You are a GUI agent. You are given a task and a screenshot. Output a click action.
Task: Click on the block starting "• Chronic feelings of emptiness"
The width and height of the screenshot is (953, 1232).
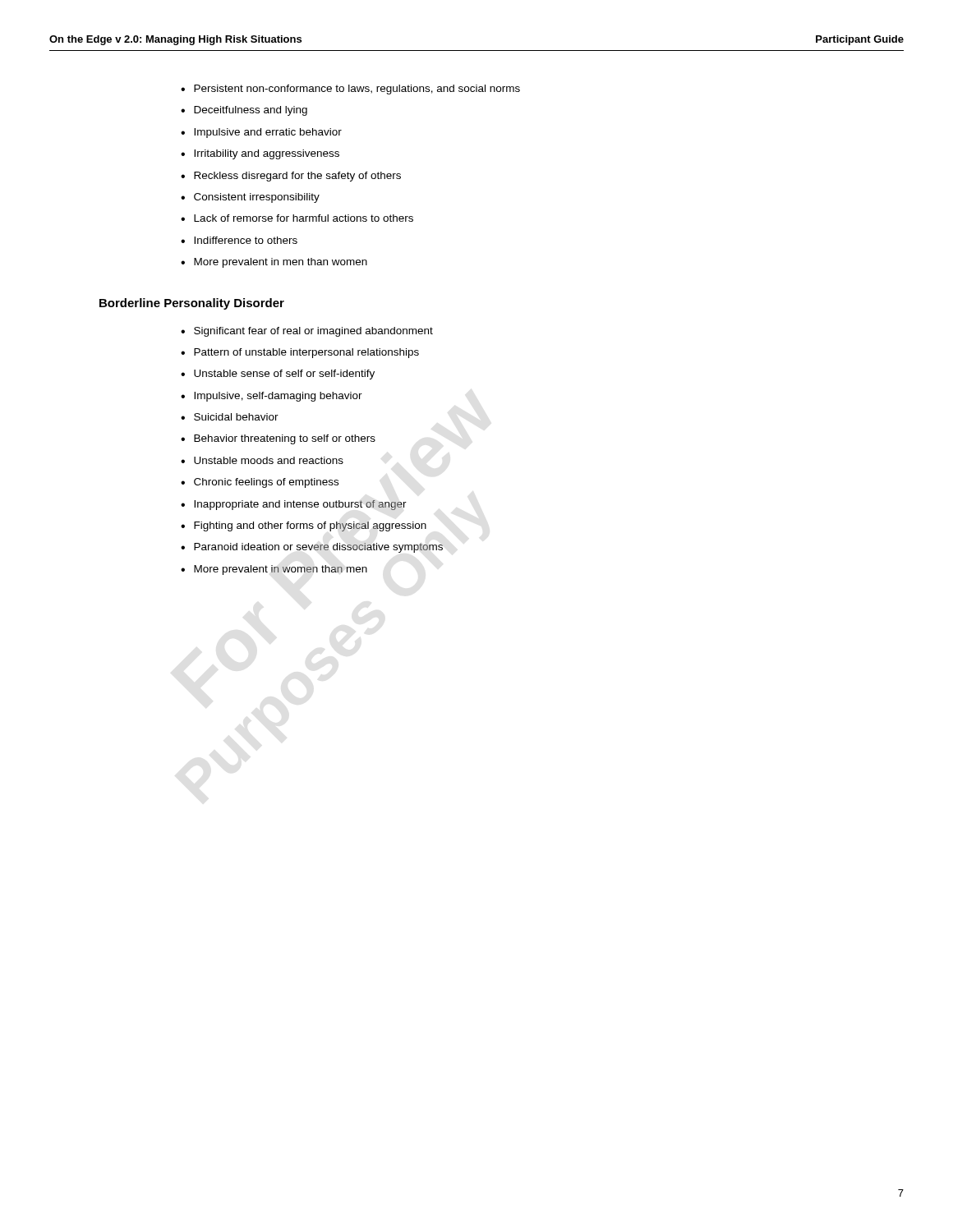(x=260, y=483)
